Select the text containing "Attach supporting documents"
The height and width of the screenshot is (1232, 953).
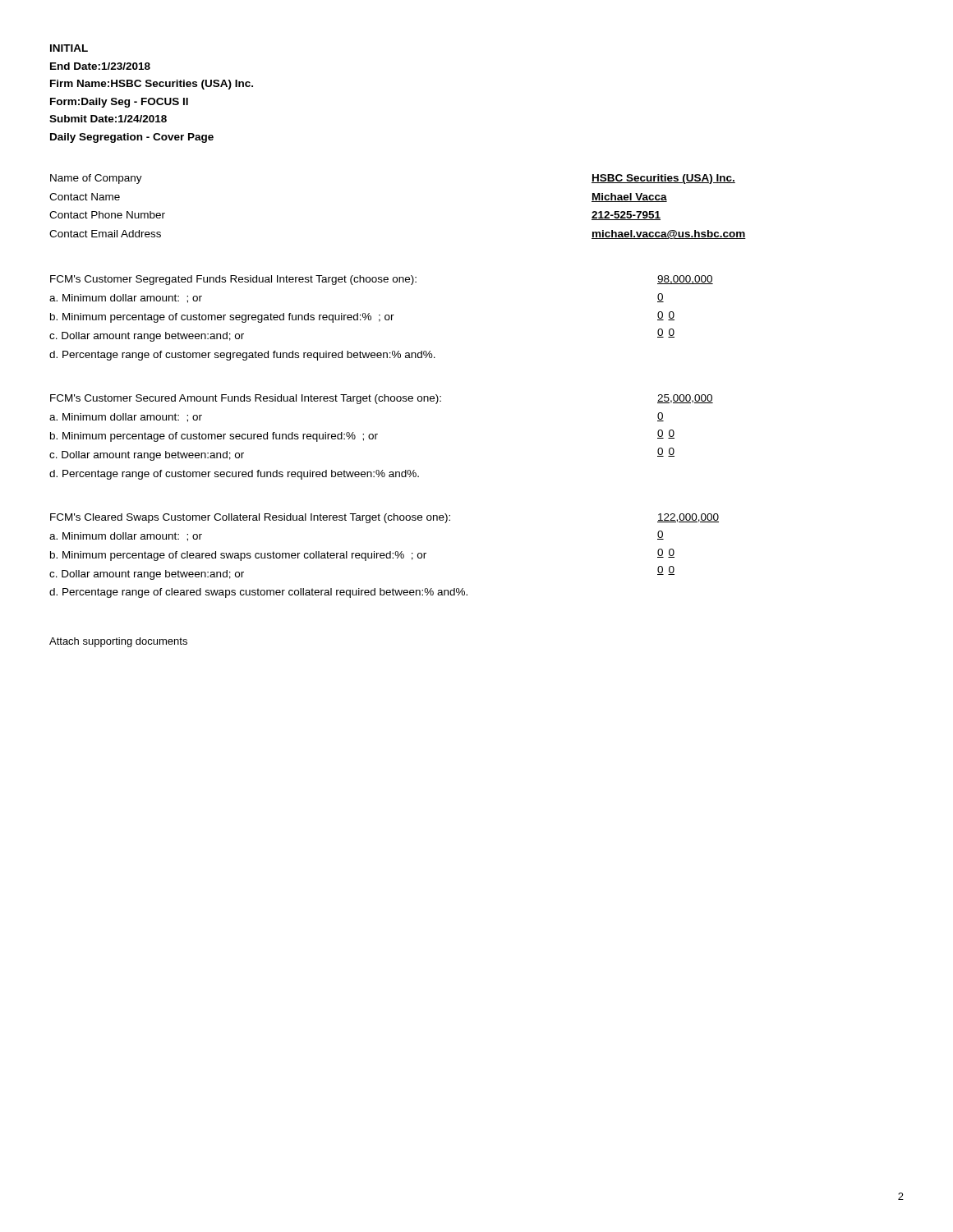pos(118,641)
